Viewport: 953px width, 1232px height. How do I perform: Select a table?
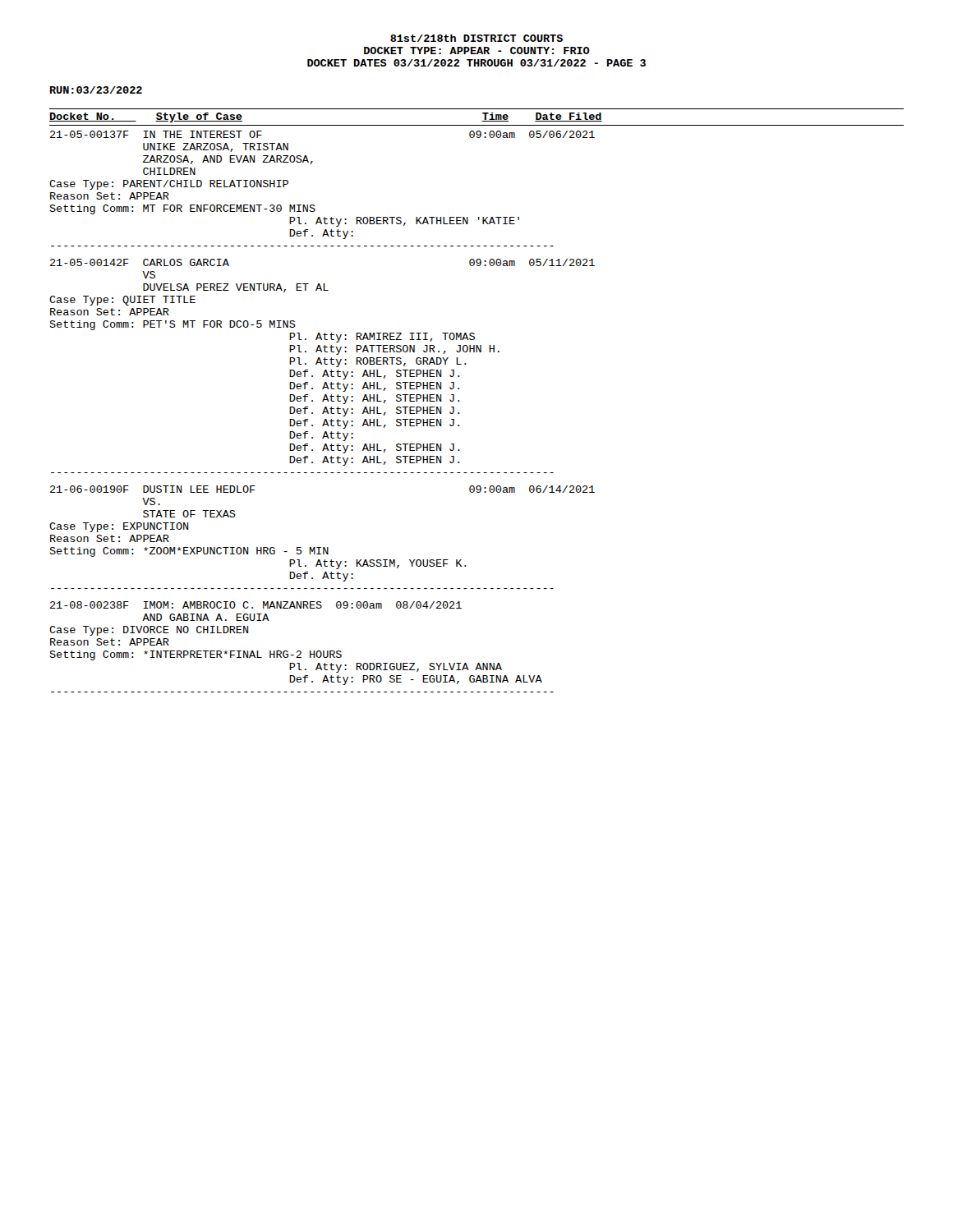point(476,403)
